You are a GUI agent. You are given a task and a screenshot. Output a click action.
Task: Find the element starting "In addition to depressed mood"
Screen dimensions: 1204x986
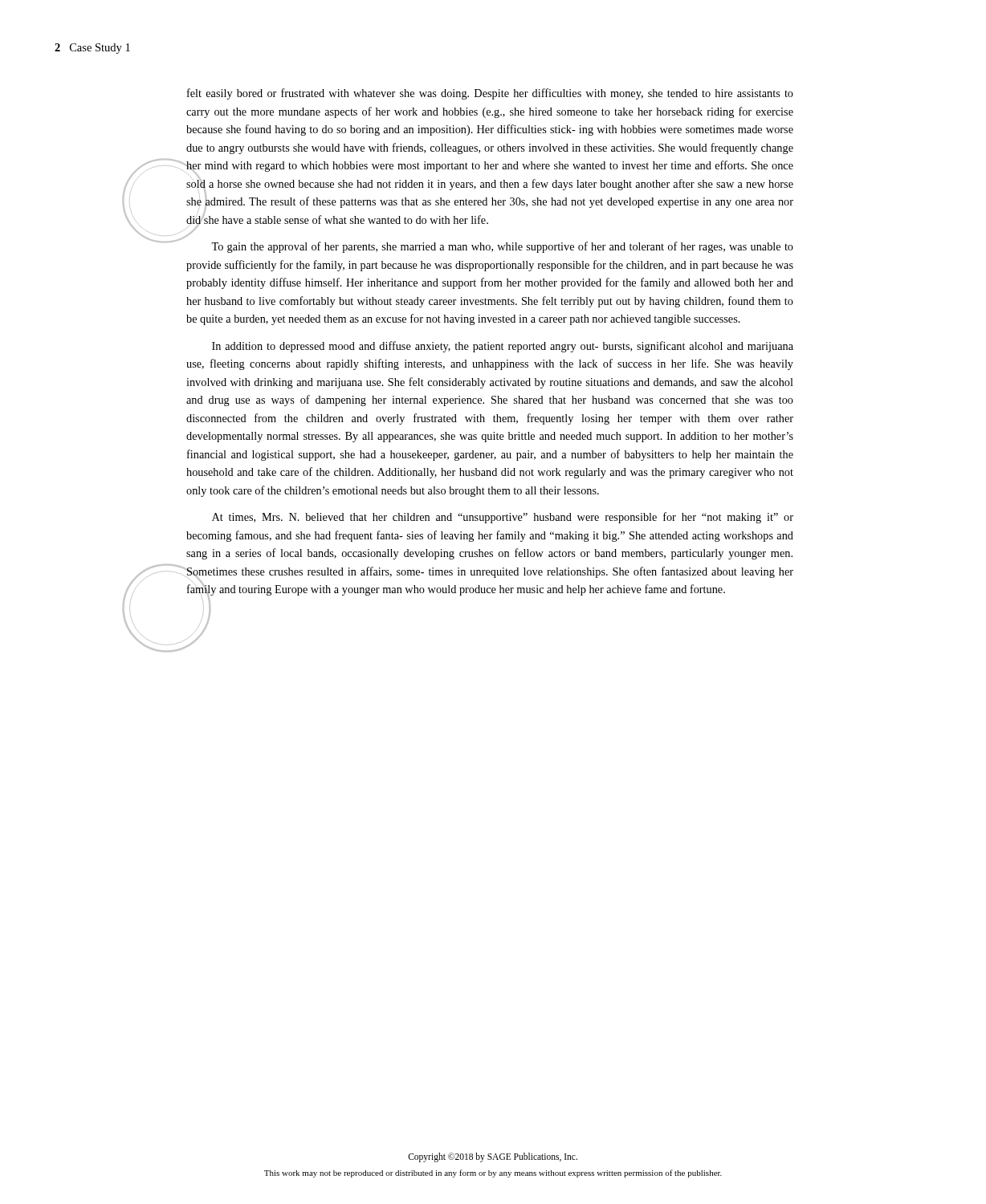[490, 418]
